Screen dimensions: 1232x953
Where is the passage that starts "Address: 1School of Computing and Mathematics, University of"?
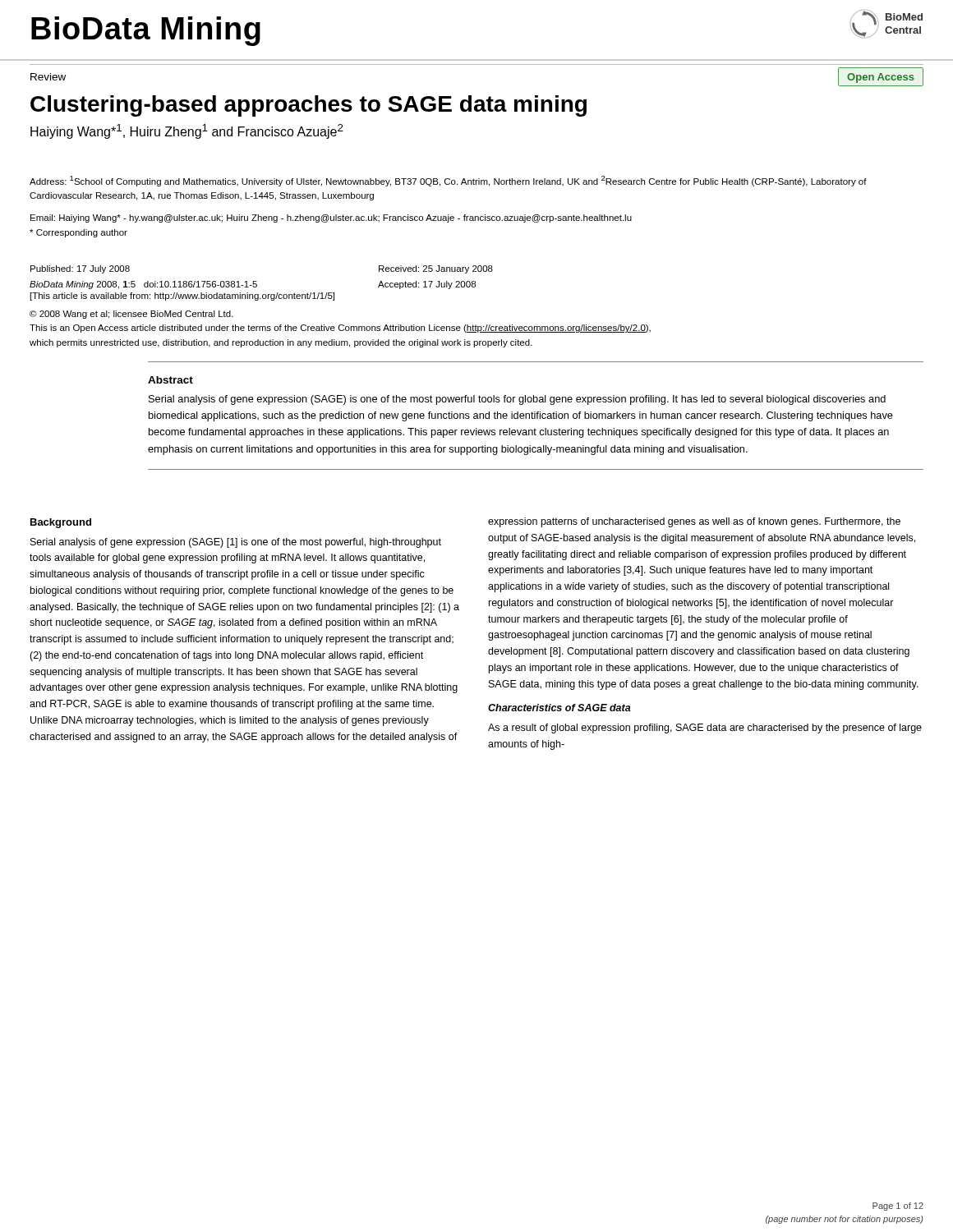coord(448,187)
